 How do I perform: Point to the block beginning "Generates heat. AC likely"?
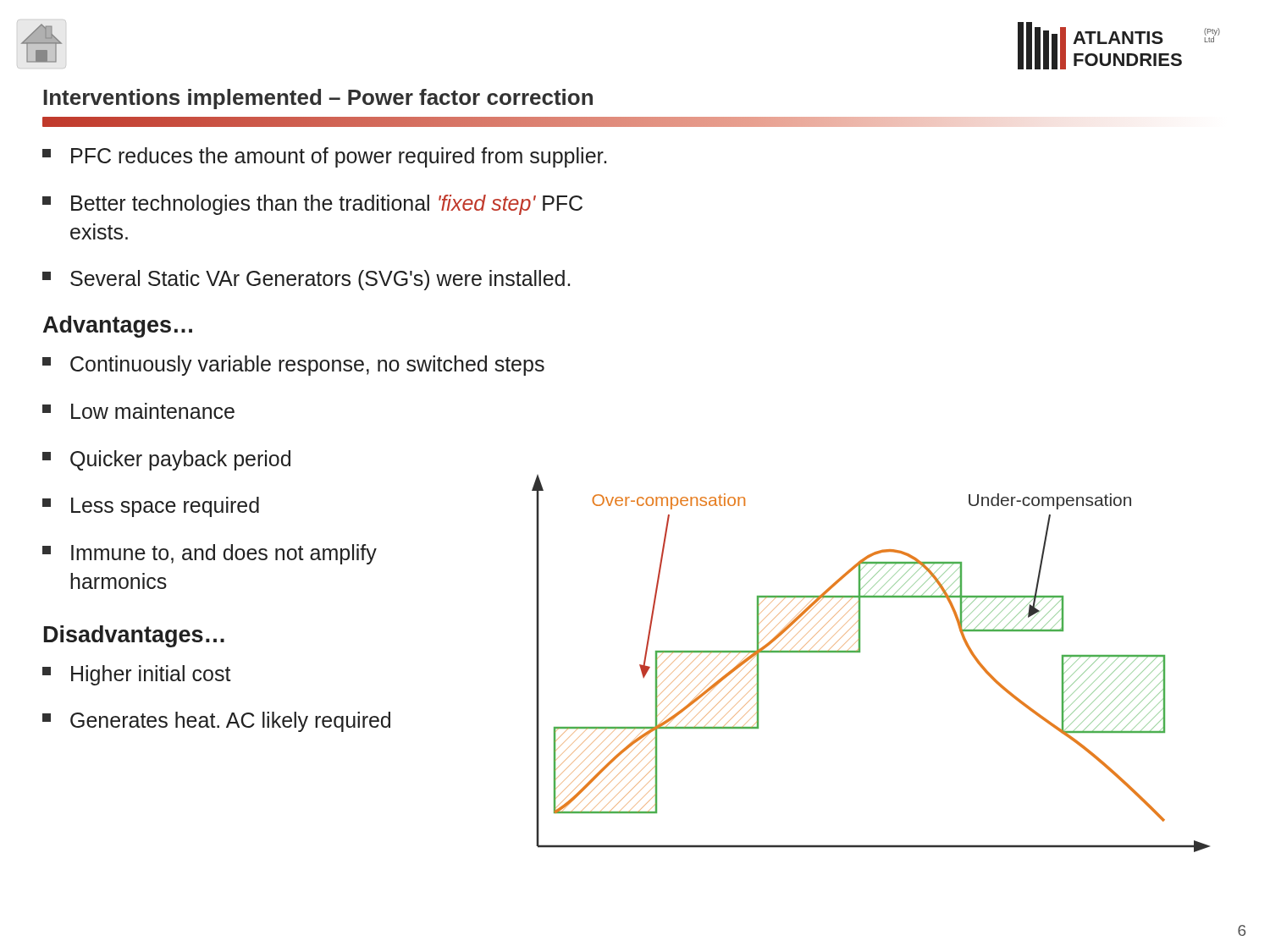[217, 721]
